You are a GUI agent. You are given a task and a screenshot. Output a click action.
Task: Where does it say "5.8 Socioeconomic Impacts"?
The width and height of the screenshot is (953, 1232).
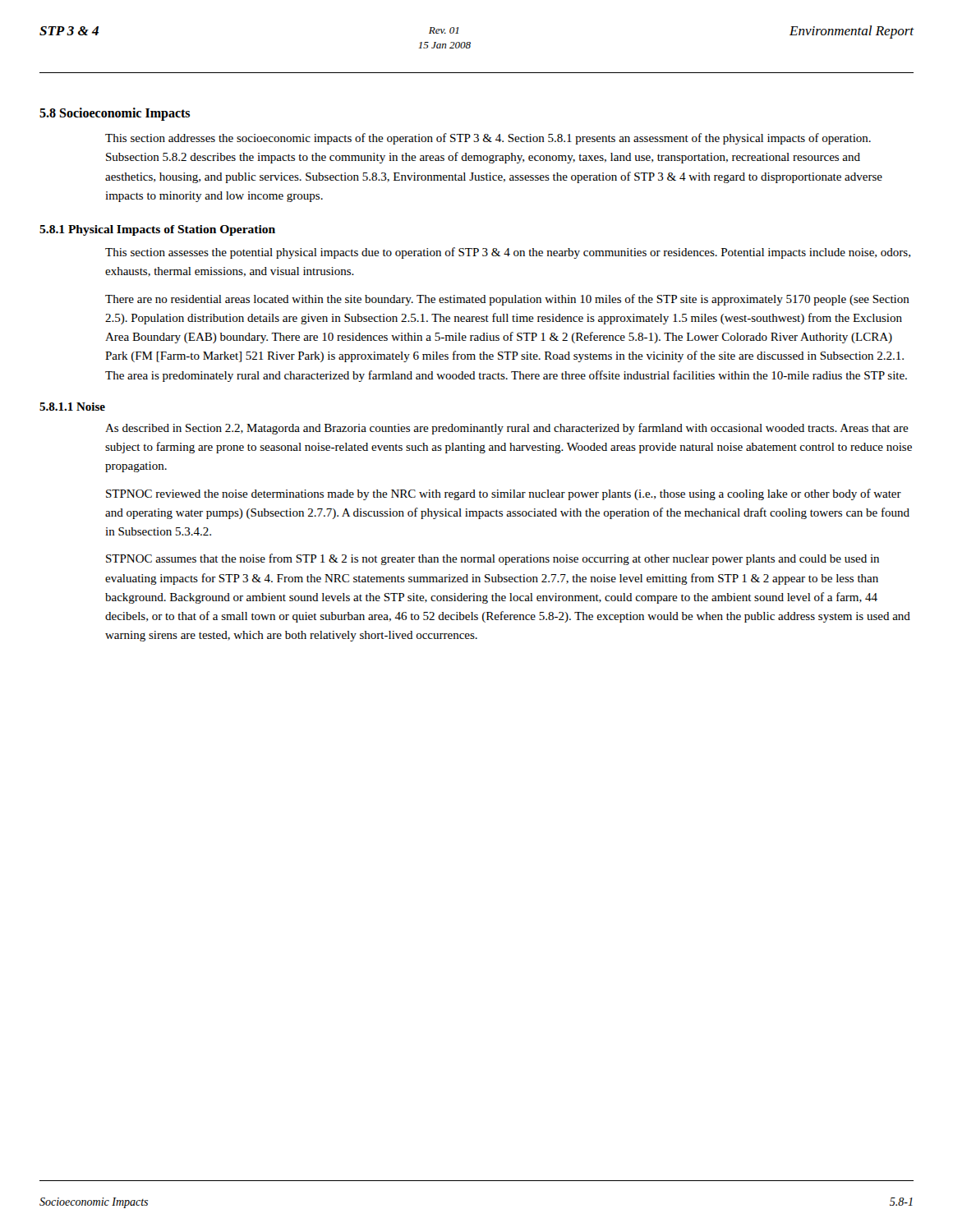click(x=115, y=113)
